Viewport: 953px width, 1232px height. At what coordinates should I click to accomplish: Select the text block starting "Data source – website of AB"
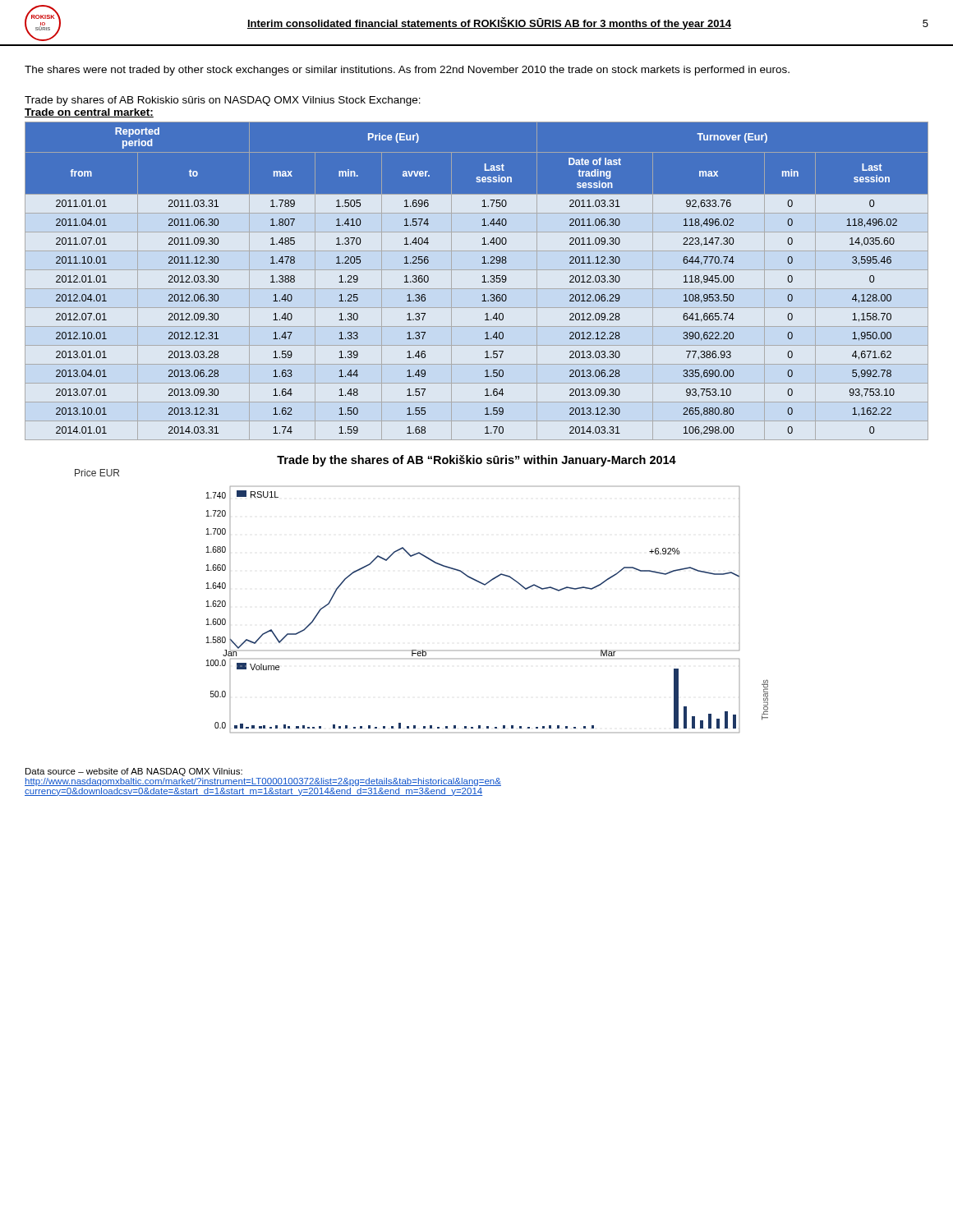(263, 781)
